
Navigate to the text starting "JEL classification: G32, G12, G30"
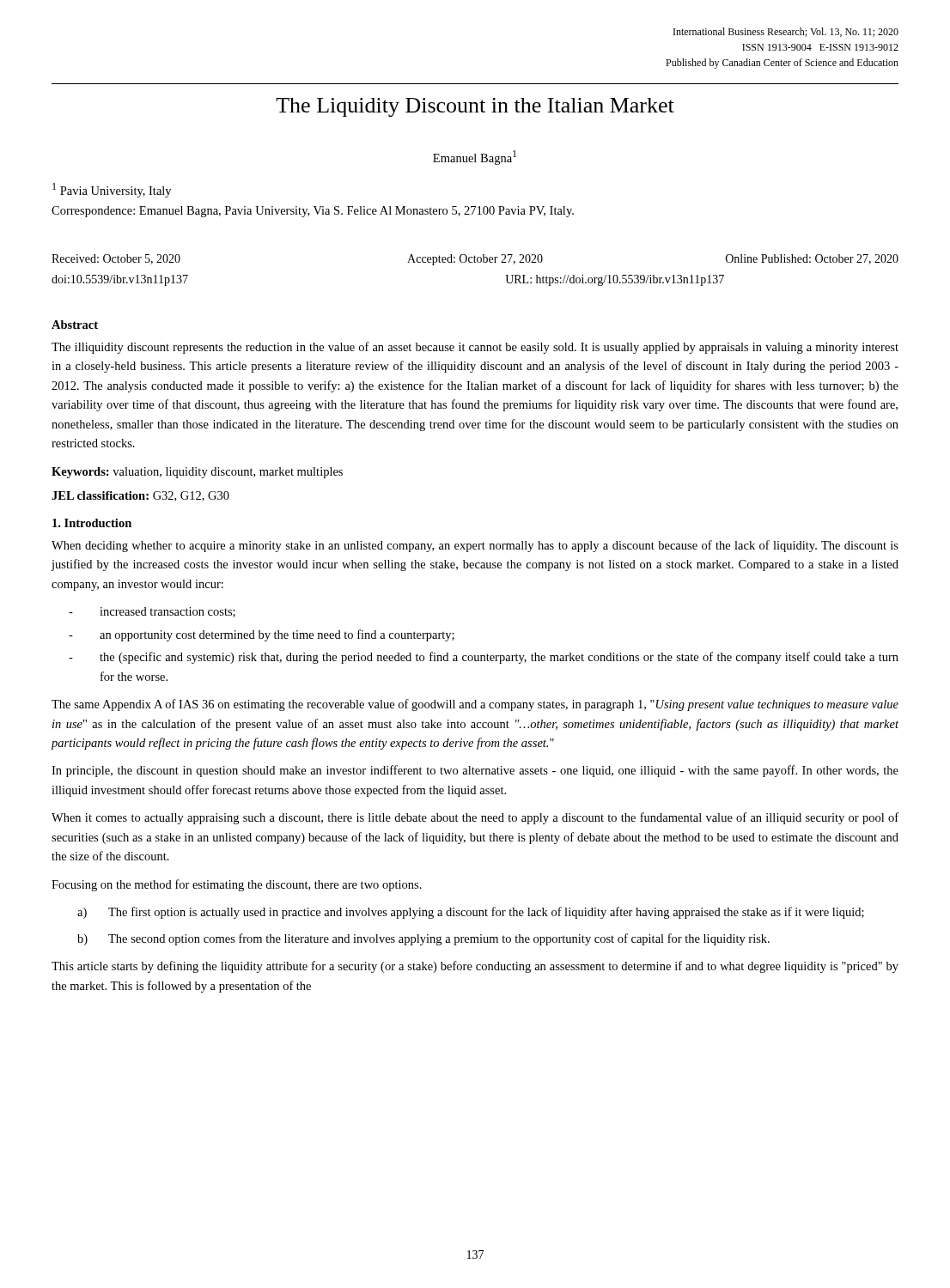click(140, 496)
